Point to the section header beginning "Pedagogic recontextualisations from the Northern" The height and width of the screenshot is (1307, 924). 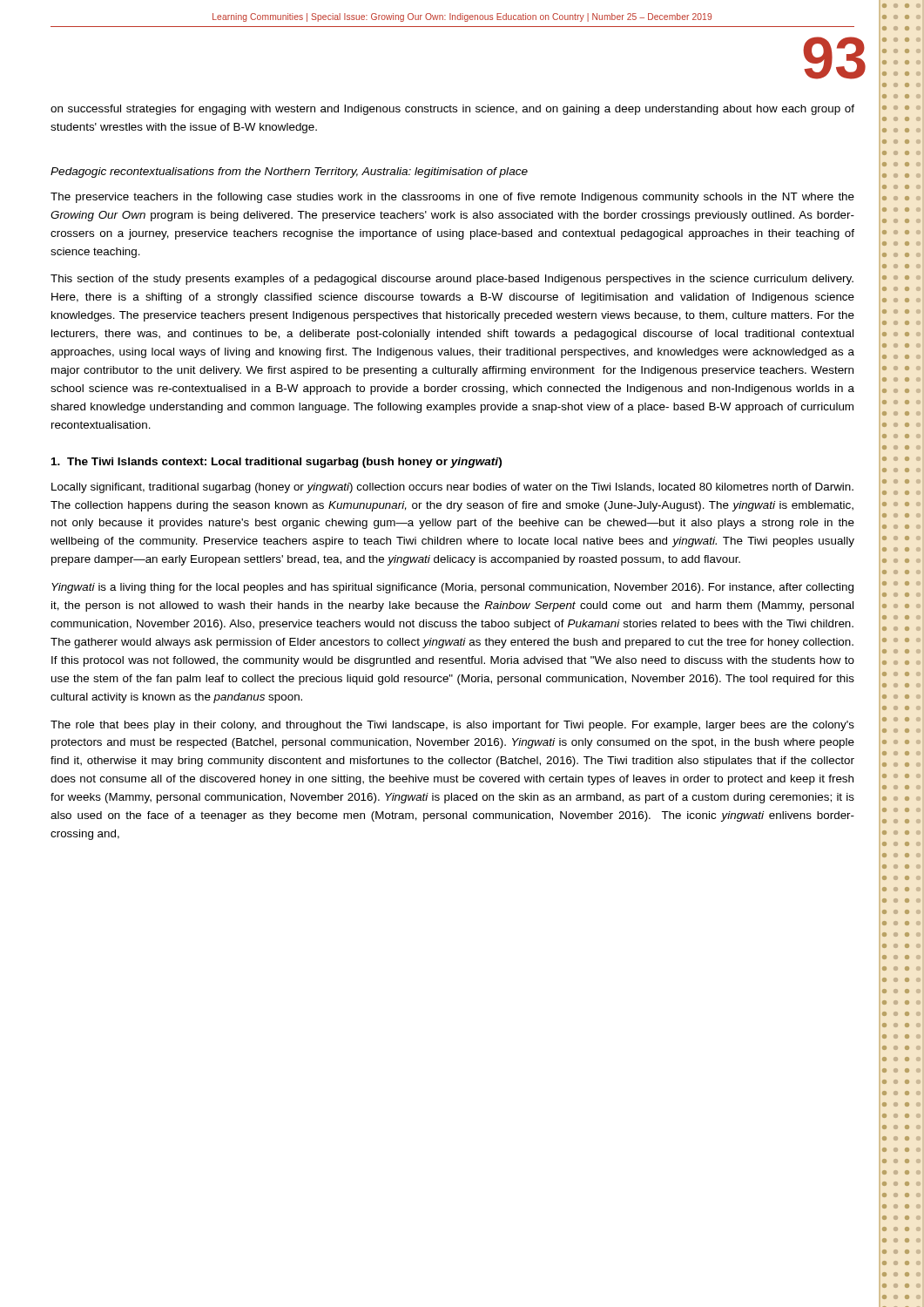tap(289, 171)
